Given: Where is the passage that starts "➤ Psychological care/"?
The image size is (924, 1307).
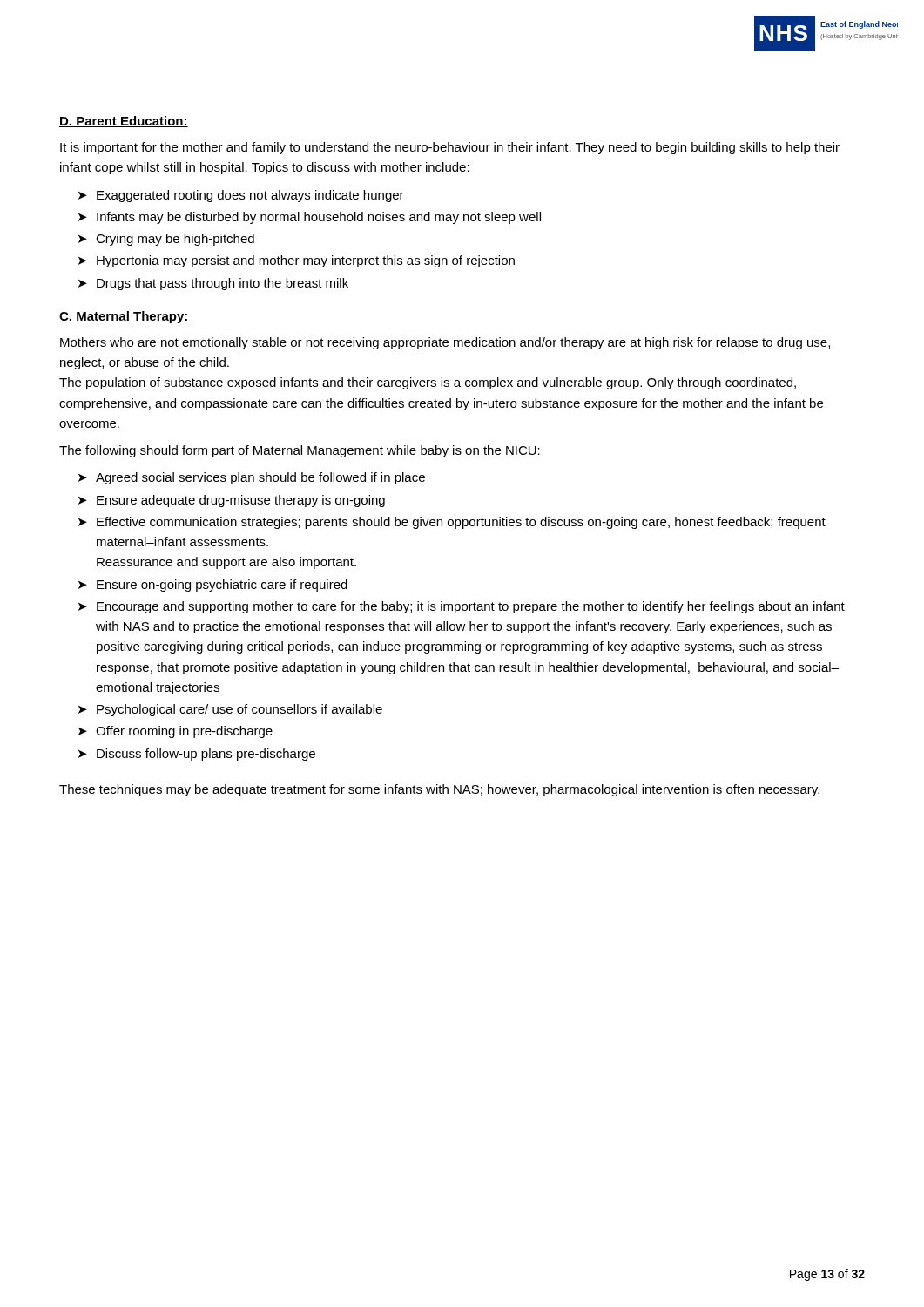Looking at the screenshot, I should [x=230, y=710].
